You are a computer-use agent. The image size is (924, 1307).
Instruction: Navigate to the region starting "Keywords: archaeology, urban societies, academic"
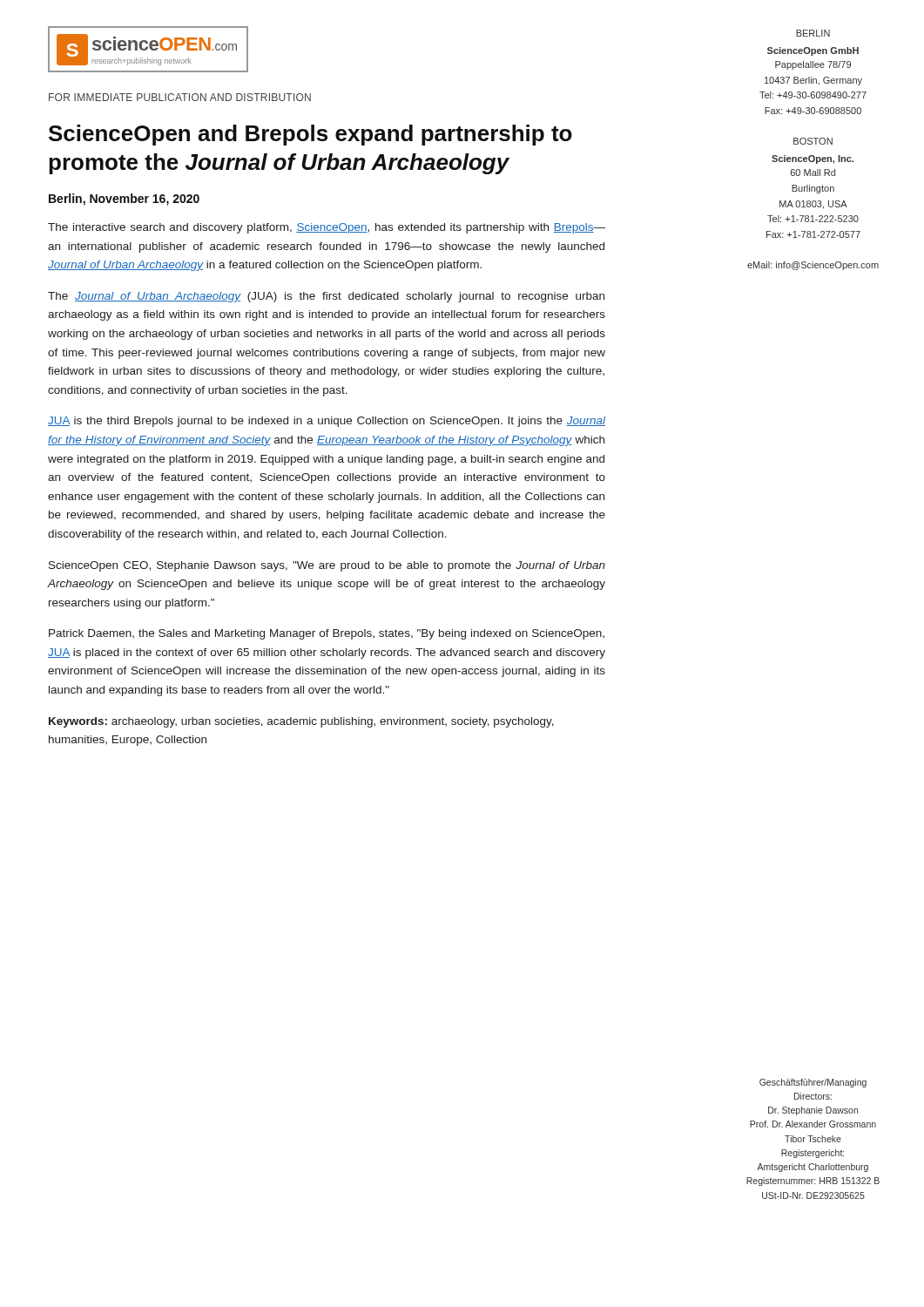tap(301, 730)
